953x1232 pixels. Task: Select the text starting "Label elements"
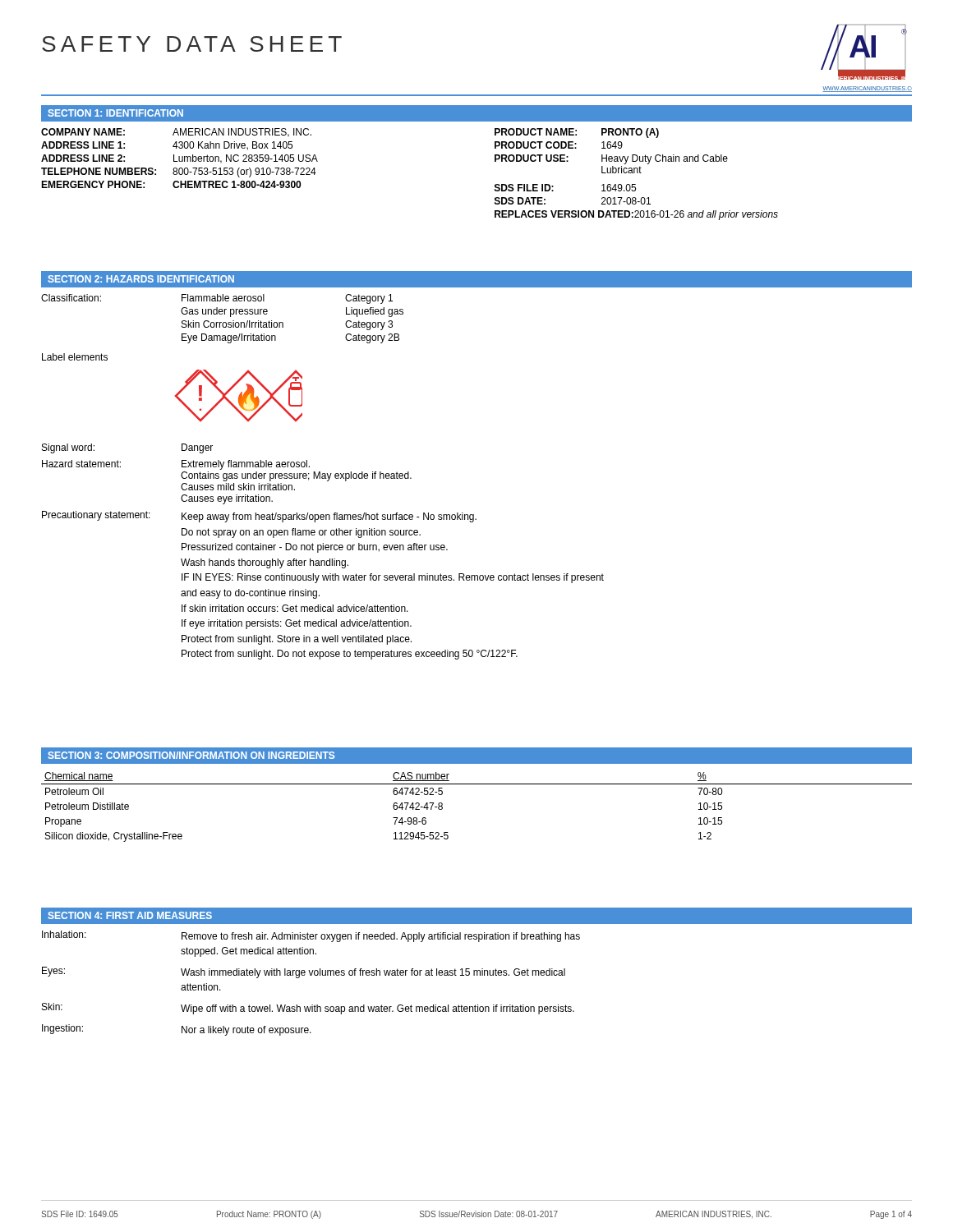(x=75, y=357)
